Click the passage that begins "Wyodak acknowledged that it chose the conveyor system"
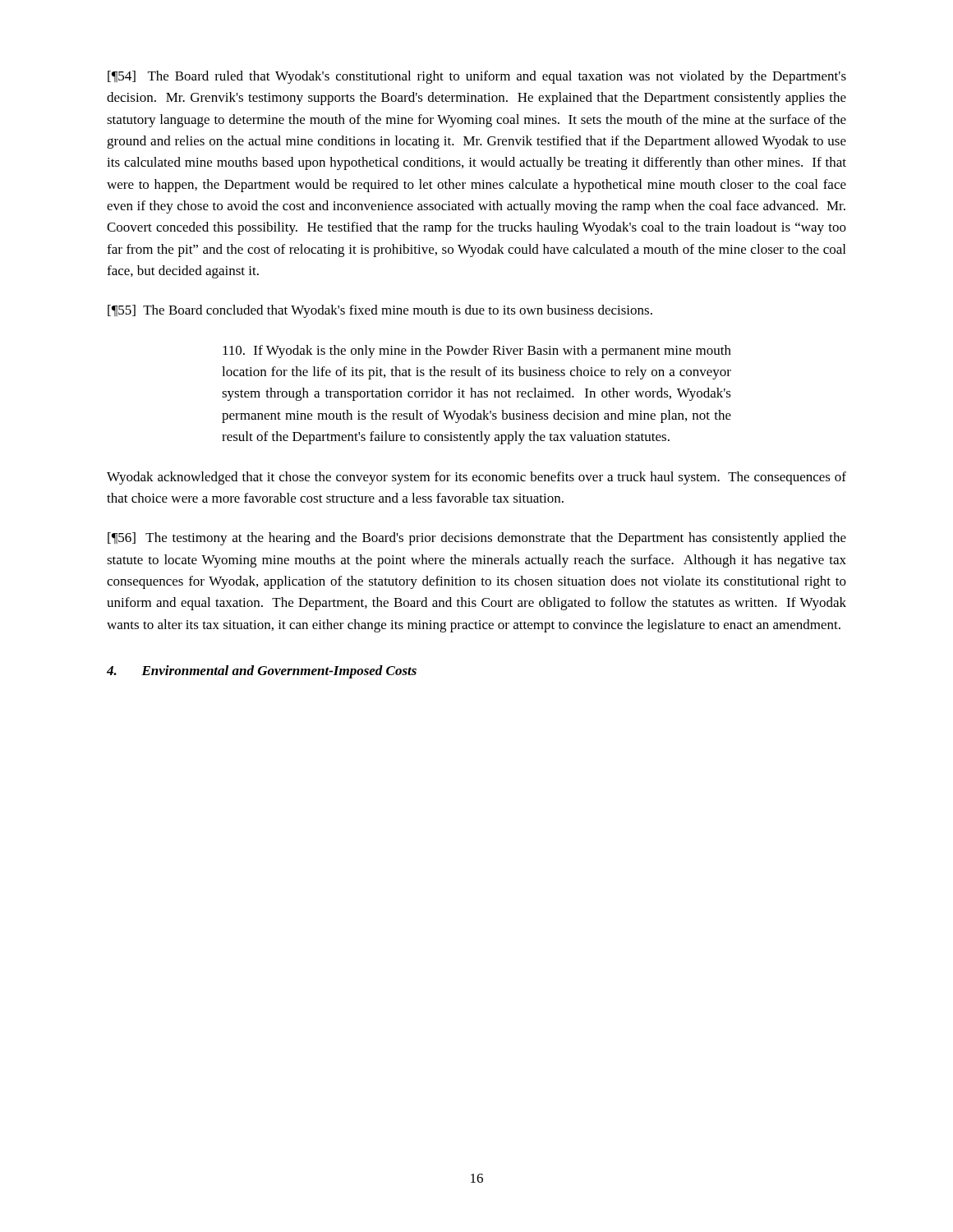 pyautogui.click(x=476, y=487)
